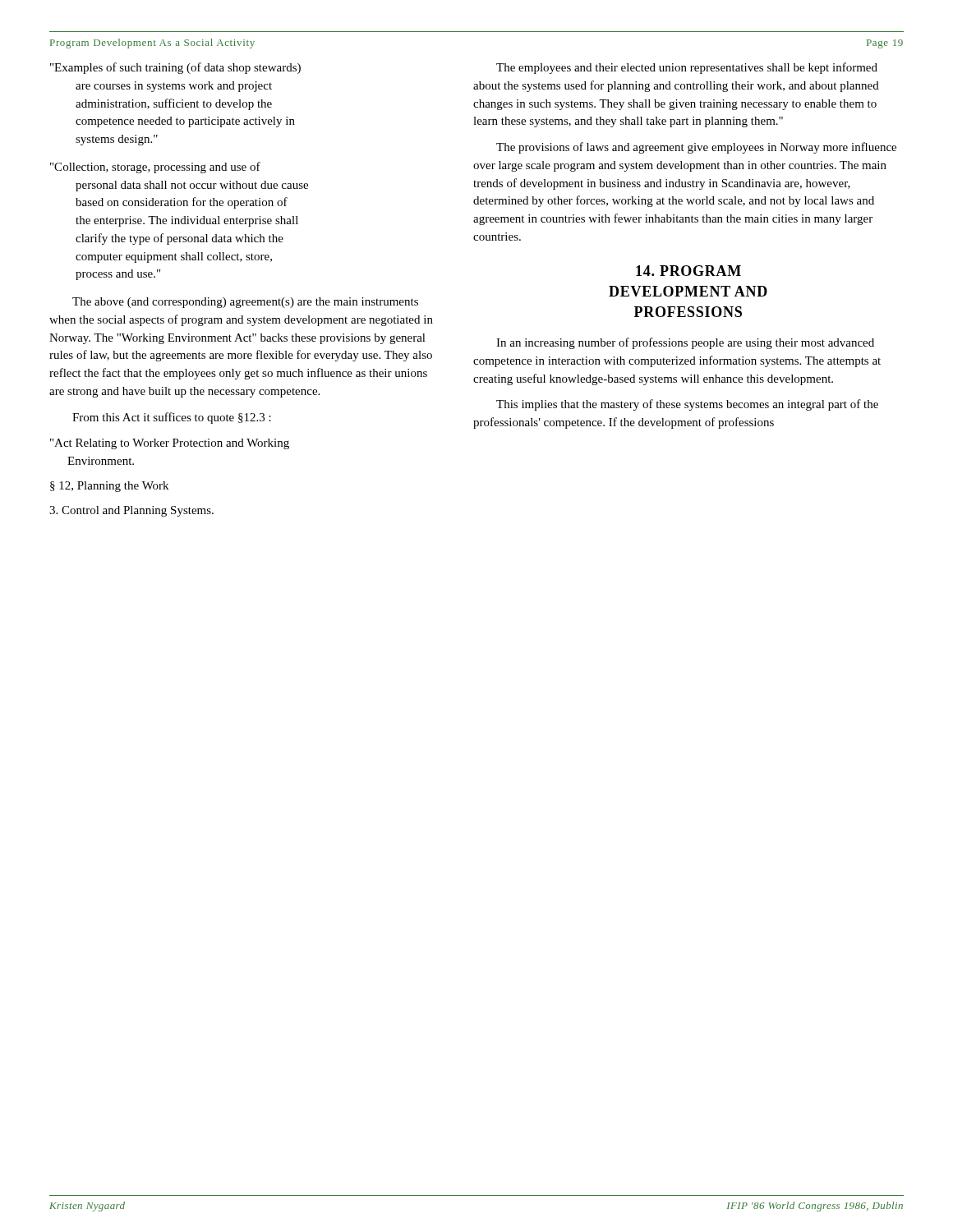
Task: Locate the text block with the text "This implies that the mastery of"
Action: [676, 413]
